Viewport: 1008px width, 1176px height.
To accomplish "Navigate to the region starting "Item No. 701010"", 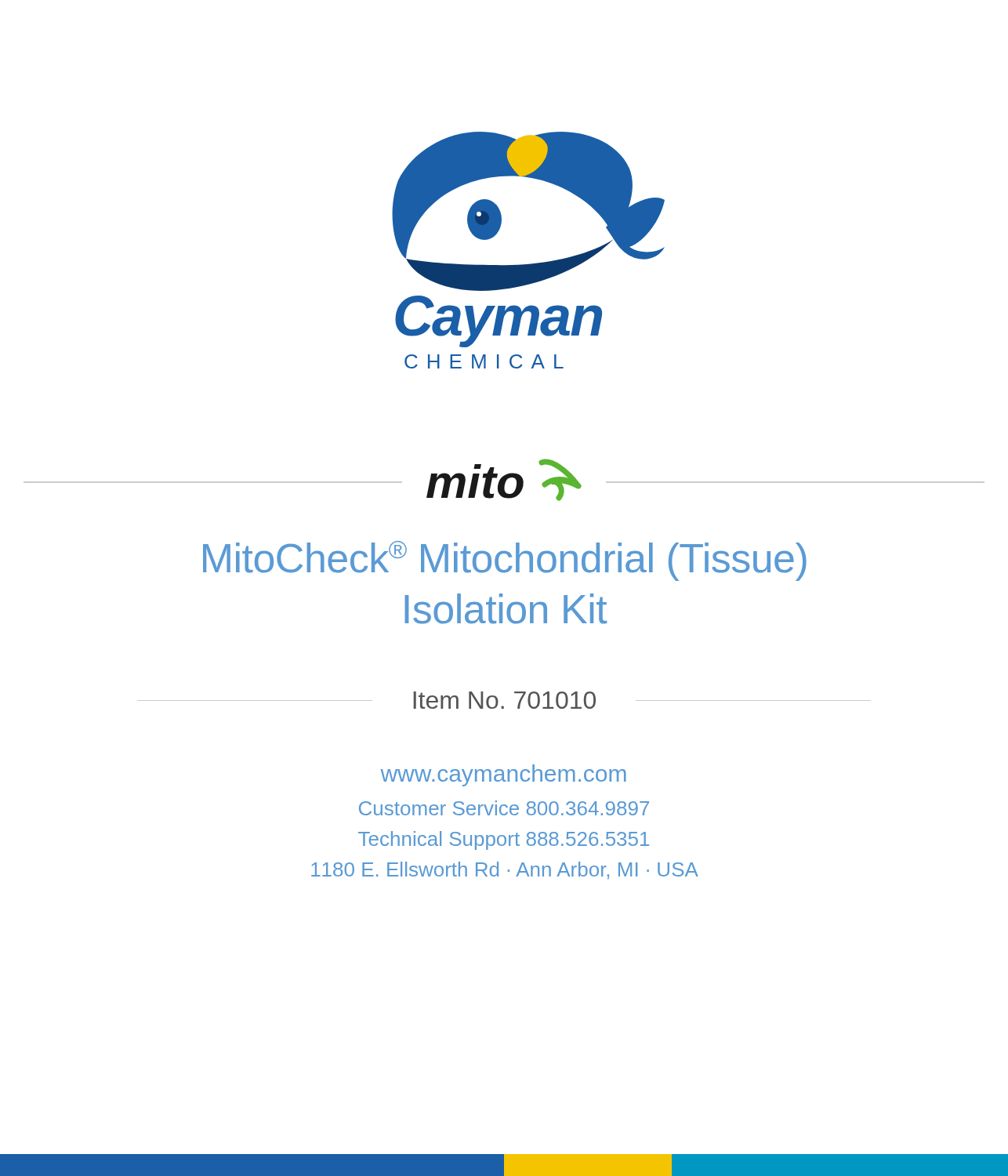I will click(x=504, y=700).
